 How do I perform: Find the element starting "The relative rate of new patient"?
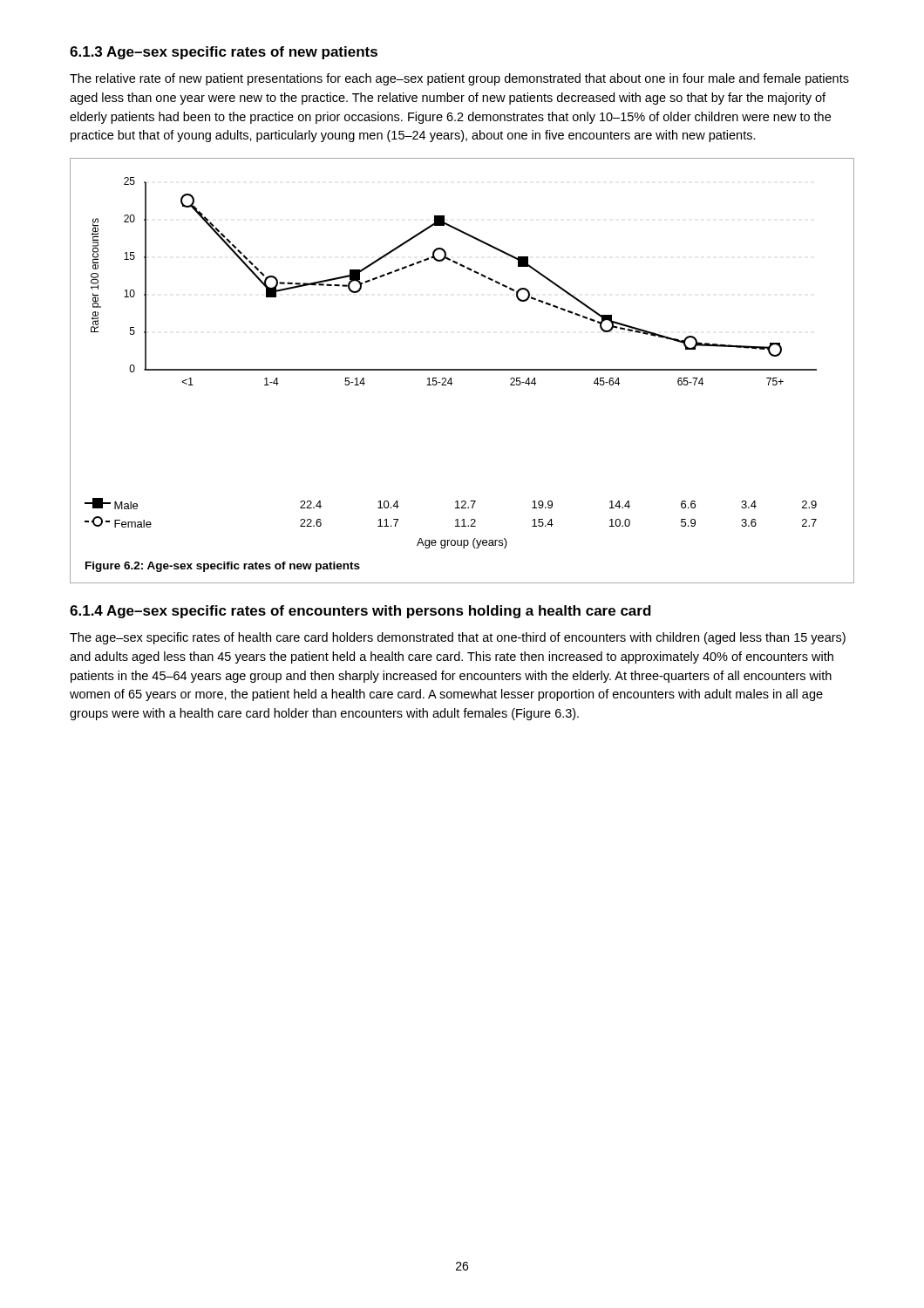pyautogui.click(x=459, y=107)
